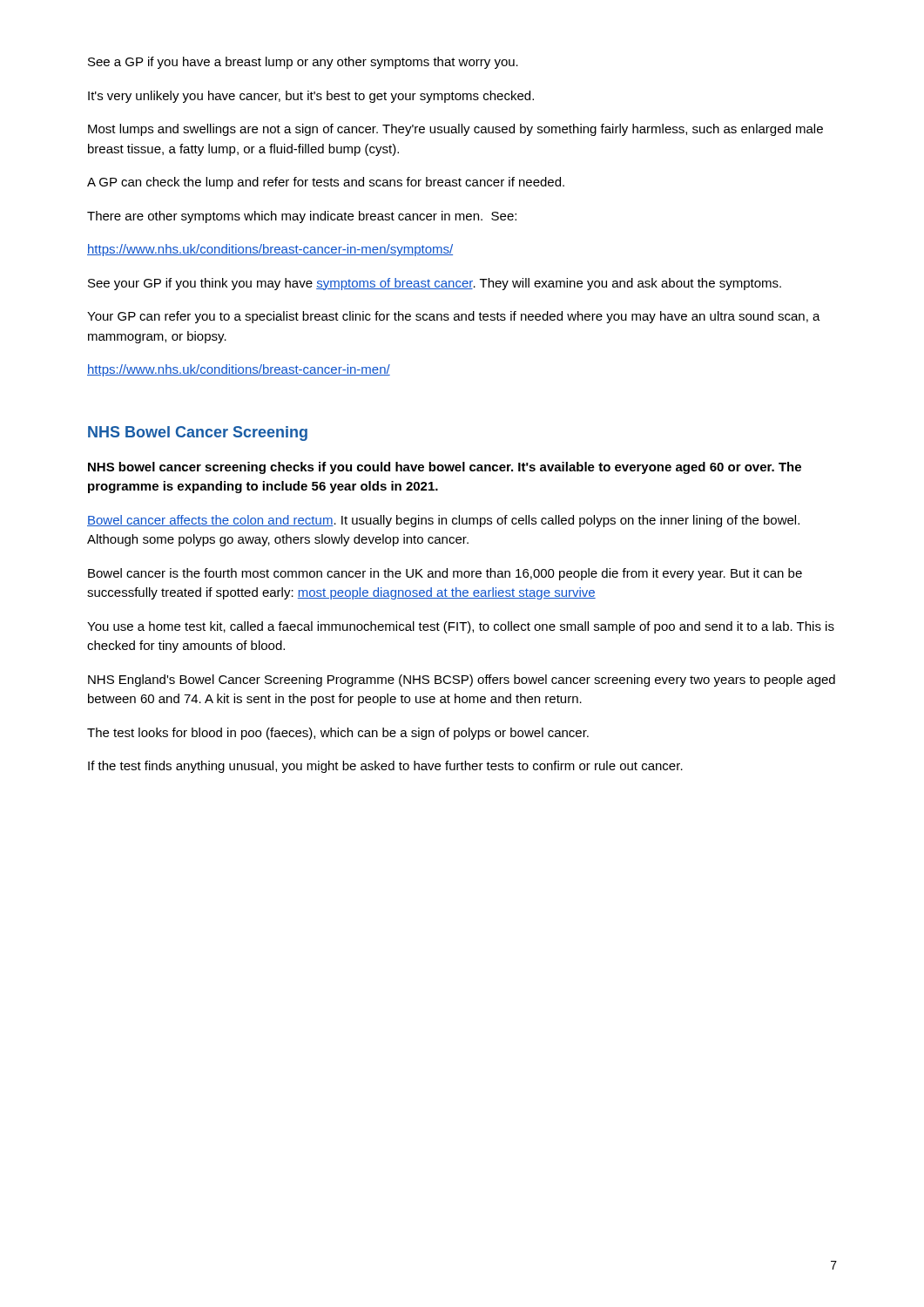
Task: Find the block on this page that starts "Your GP can refer you to a specialist"
Action: [453, 326]
